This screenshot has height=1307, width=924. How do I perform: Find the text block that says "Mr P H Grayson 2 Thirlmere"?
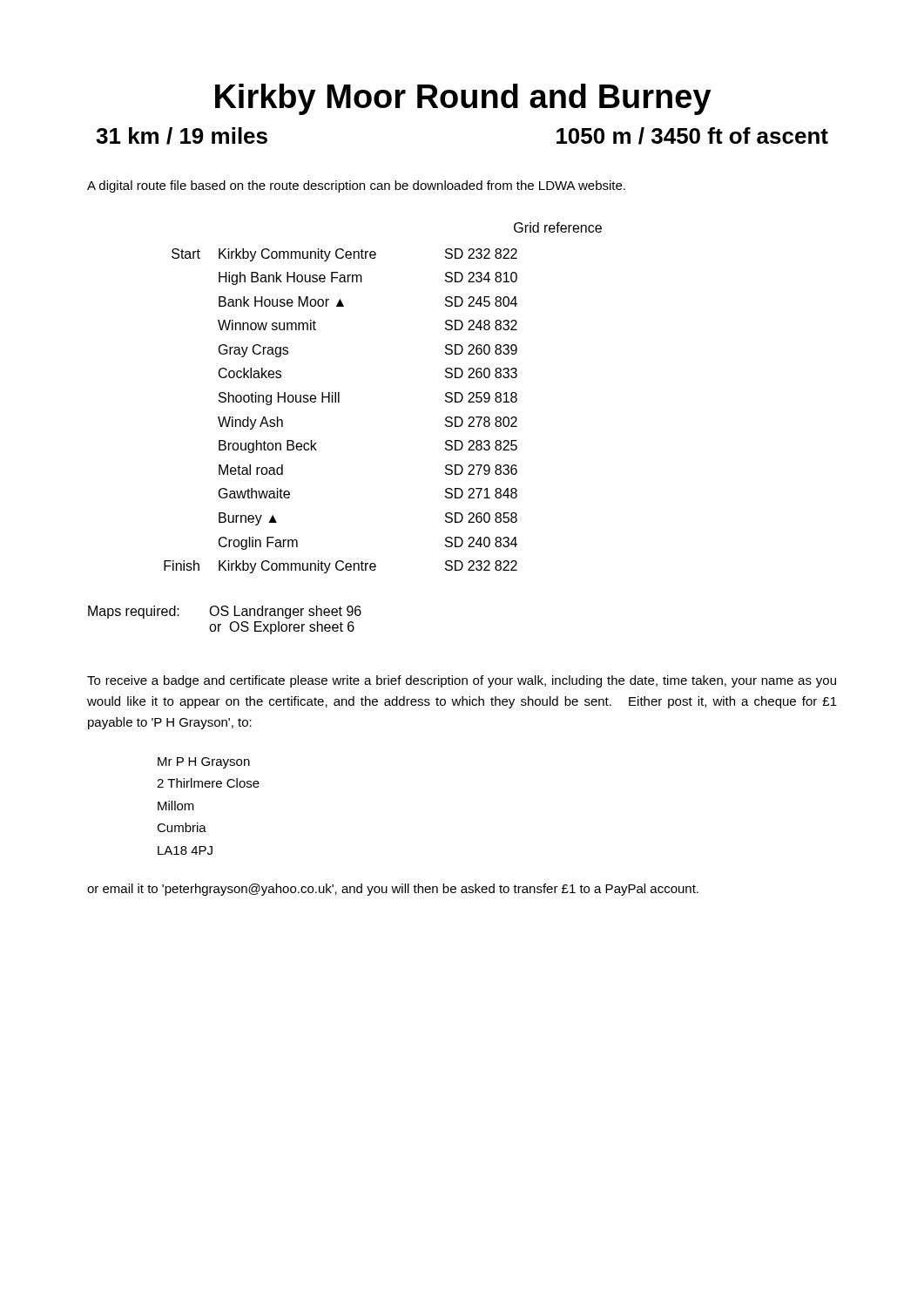[x=204, y=763]
